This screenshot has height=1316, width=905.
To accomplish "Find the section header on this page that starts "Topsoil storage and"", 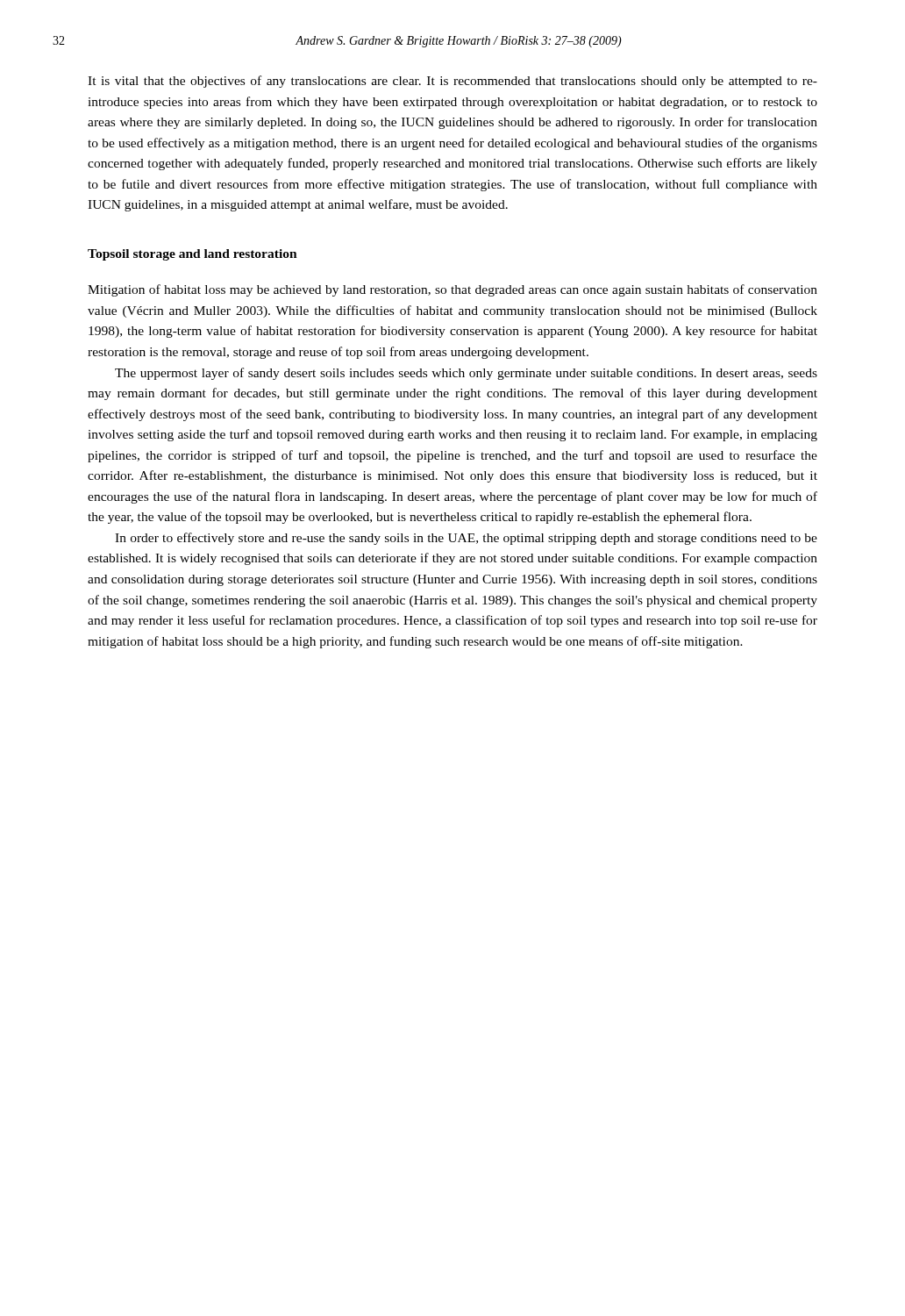I will click(192, 253).
